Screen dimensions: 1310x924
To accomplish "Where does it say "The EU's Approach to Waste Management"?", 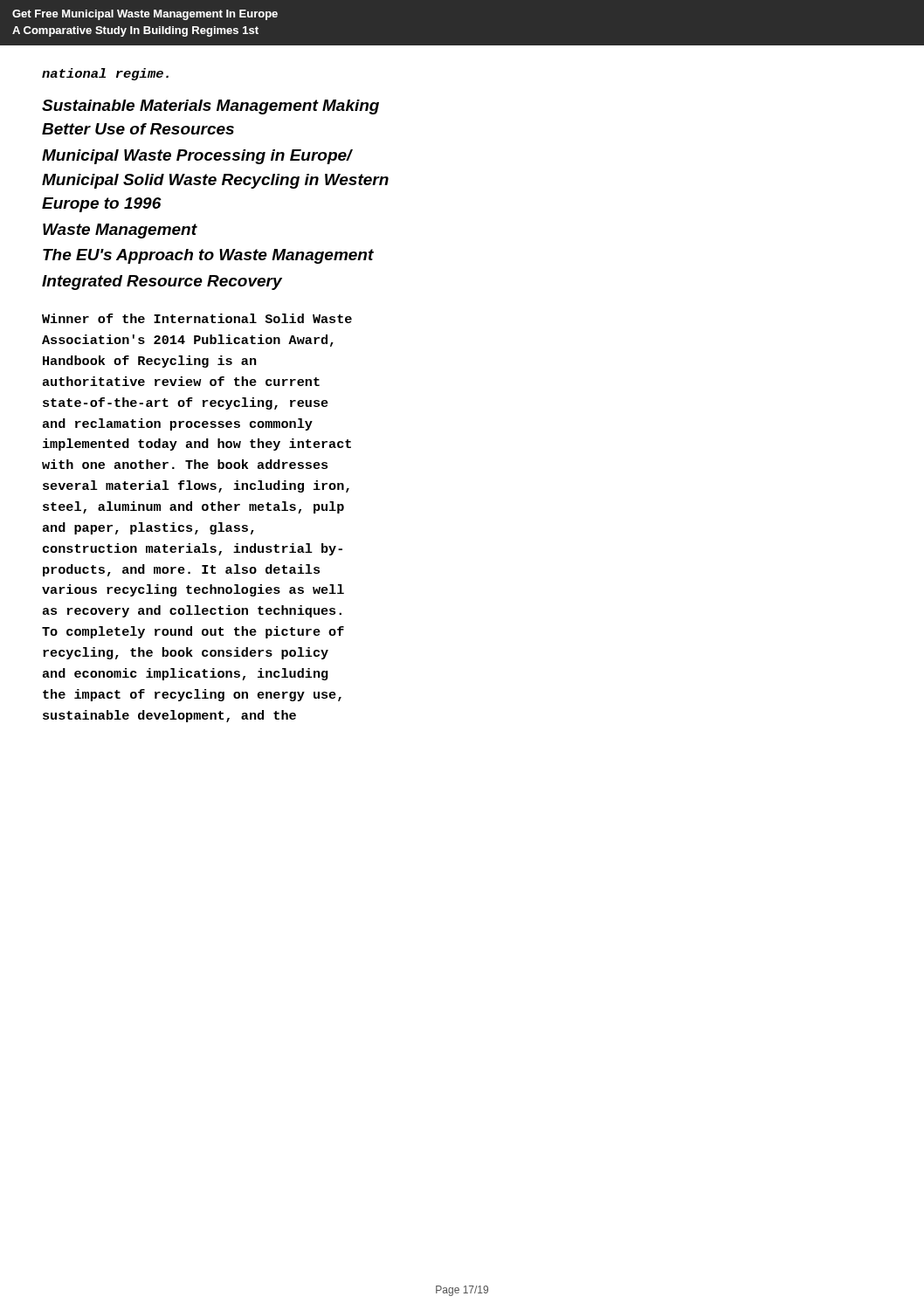I will [x=208, y=255].
